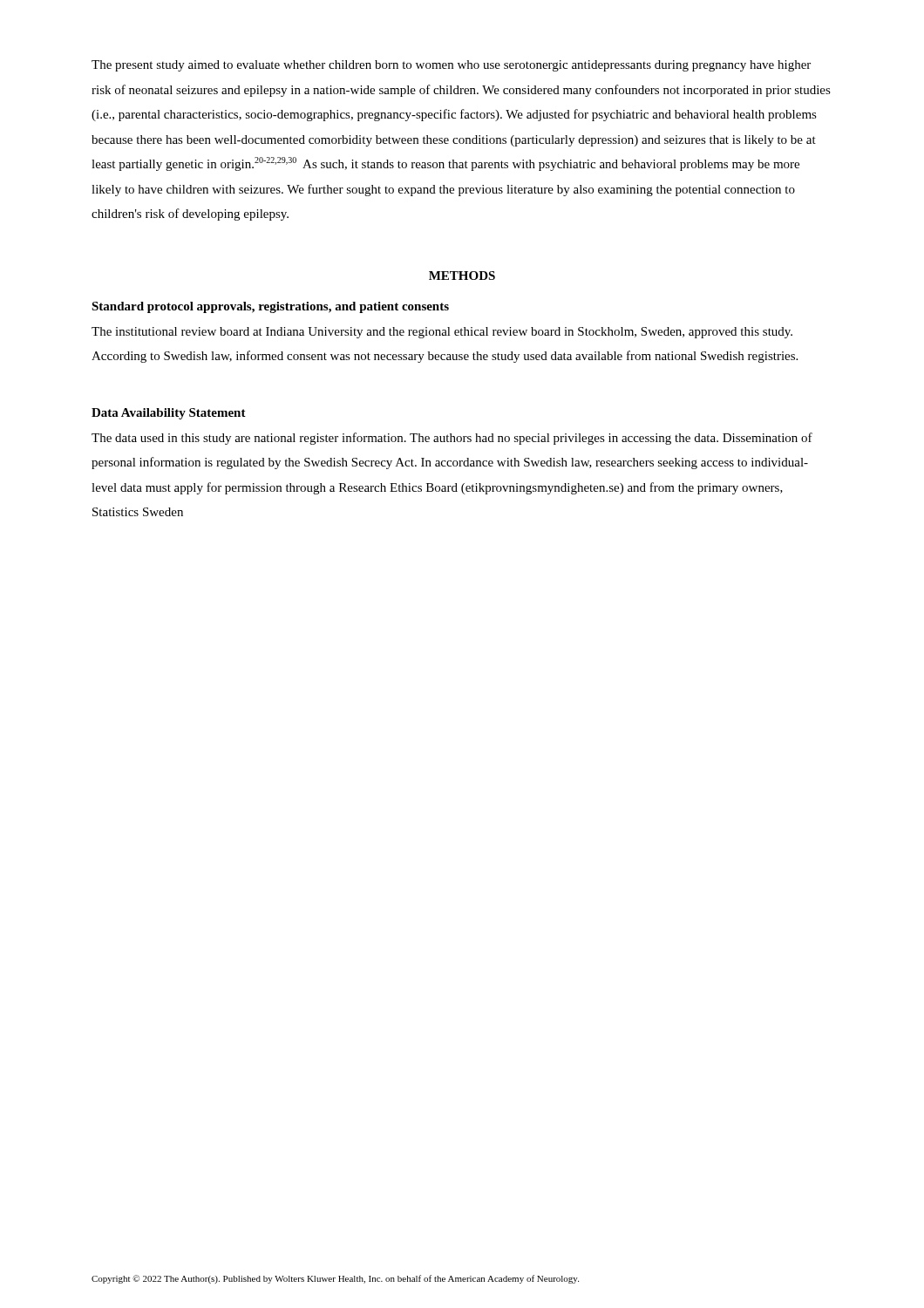The image size is (924, 1308).
Task: Point to the passage starting "The institutional review board at"
Action: click(x=445, y=343)
